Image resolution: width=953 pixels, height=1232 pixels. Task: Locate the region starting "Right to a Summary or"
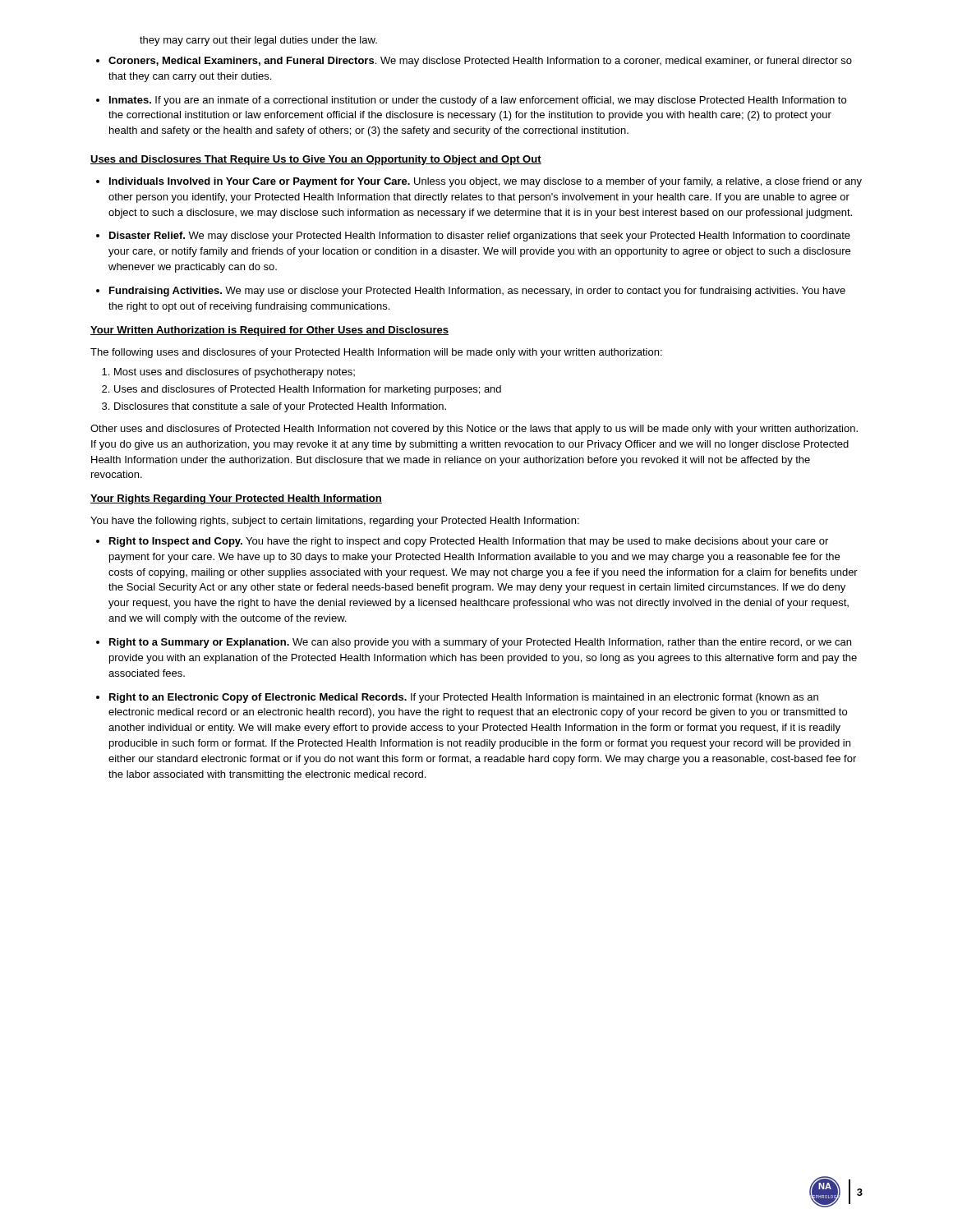tap(476, 658)
